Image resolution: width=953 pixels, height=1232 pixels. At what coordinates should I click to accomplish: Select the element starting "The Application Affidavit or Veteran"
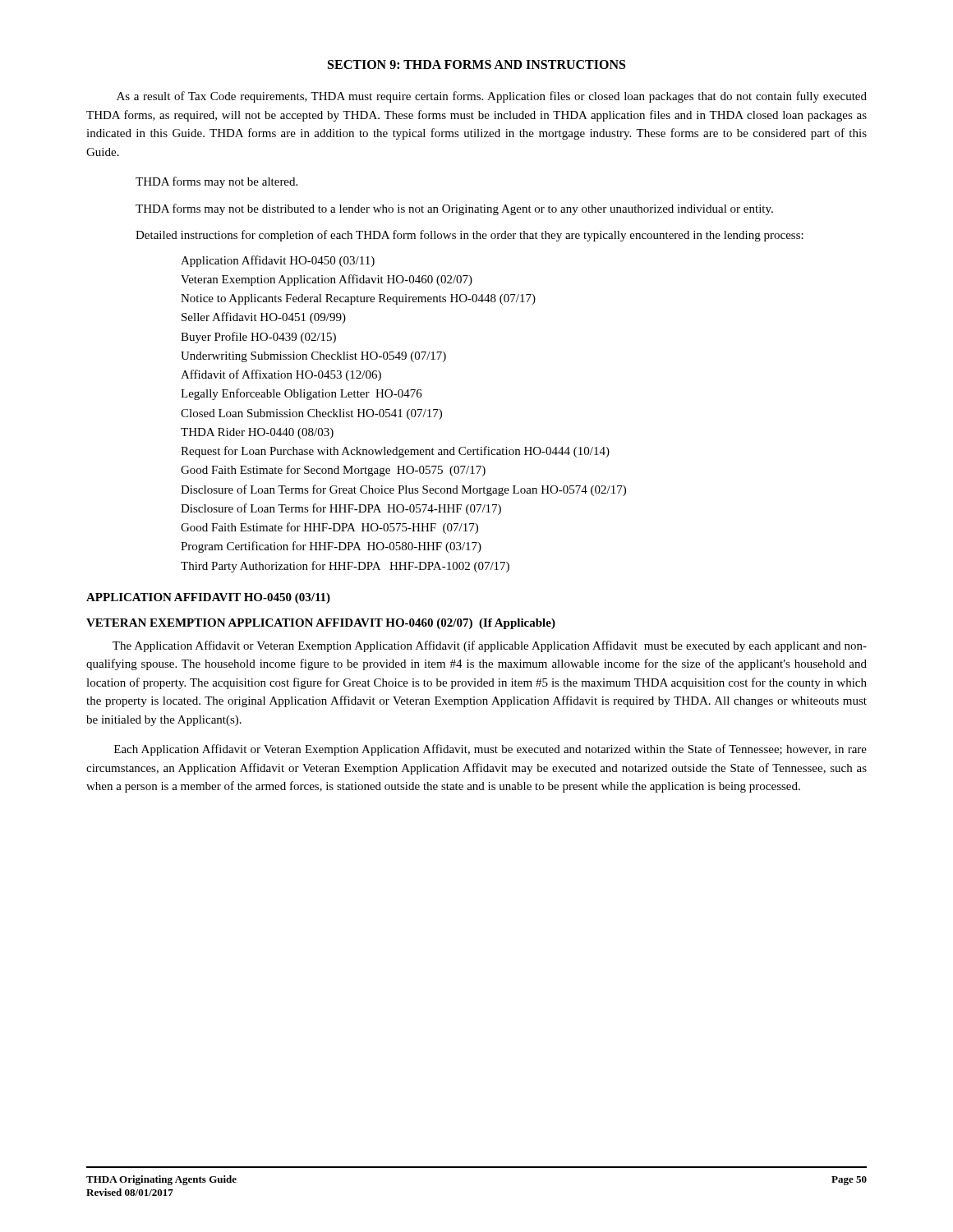tap(476, 682)
